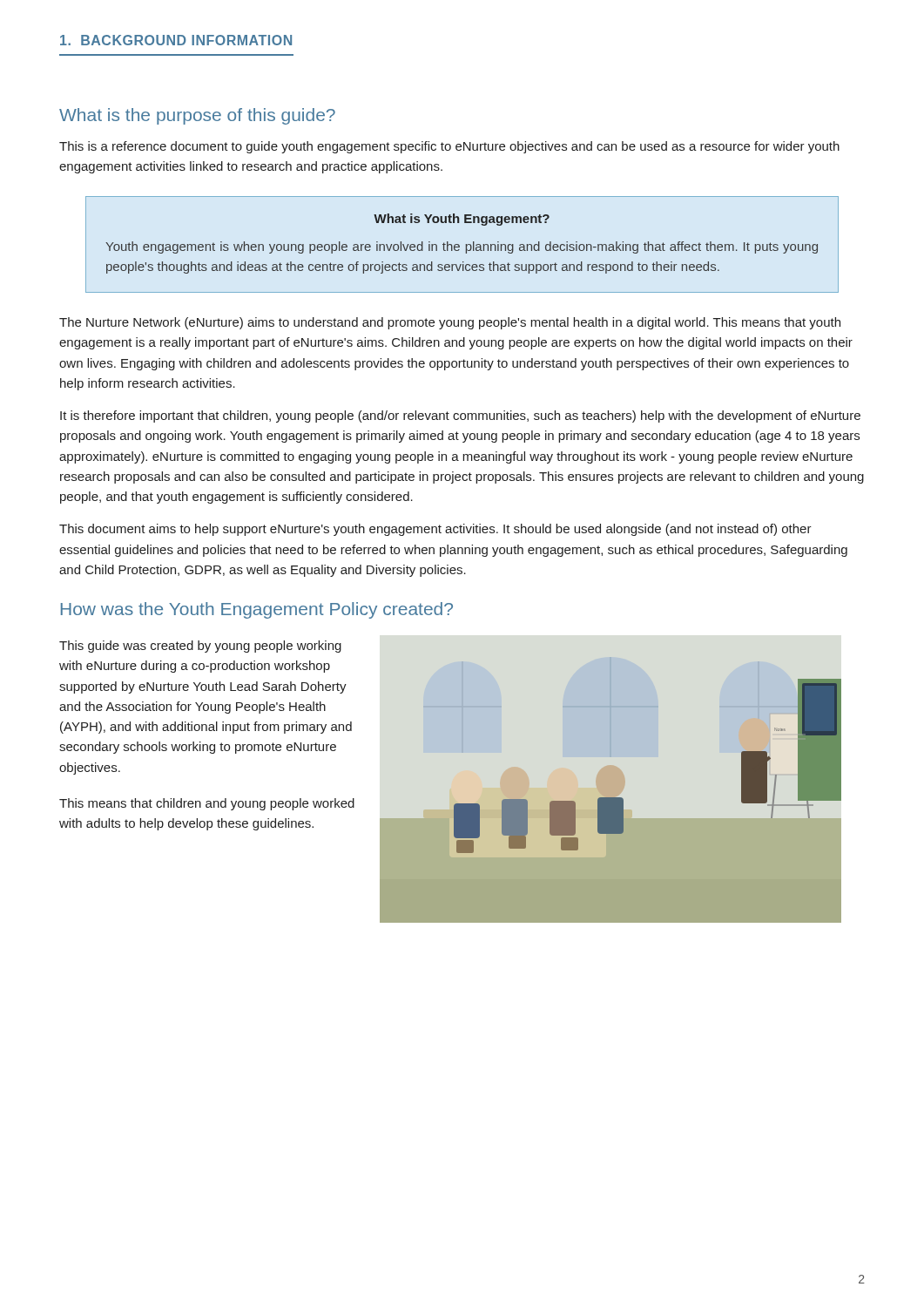Find the photo

point(622,780)
